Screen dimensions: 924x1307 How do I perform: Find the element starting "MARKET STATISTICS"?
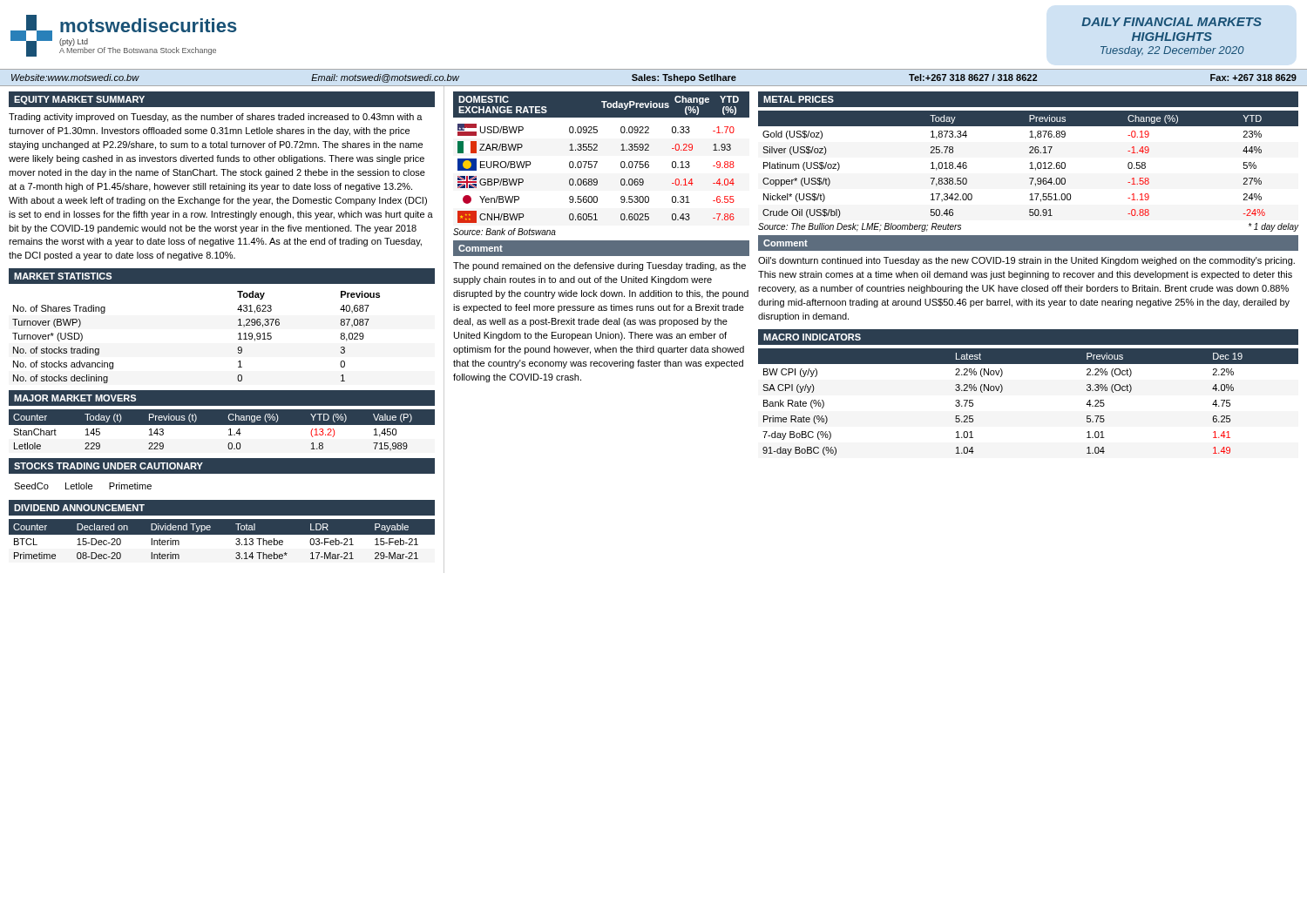tap(63, 276)
